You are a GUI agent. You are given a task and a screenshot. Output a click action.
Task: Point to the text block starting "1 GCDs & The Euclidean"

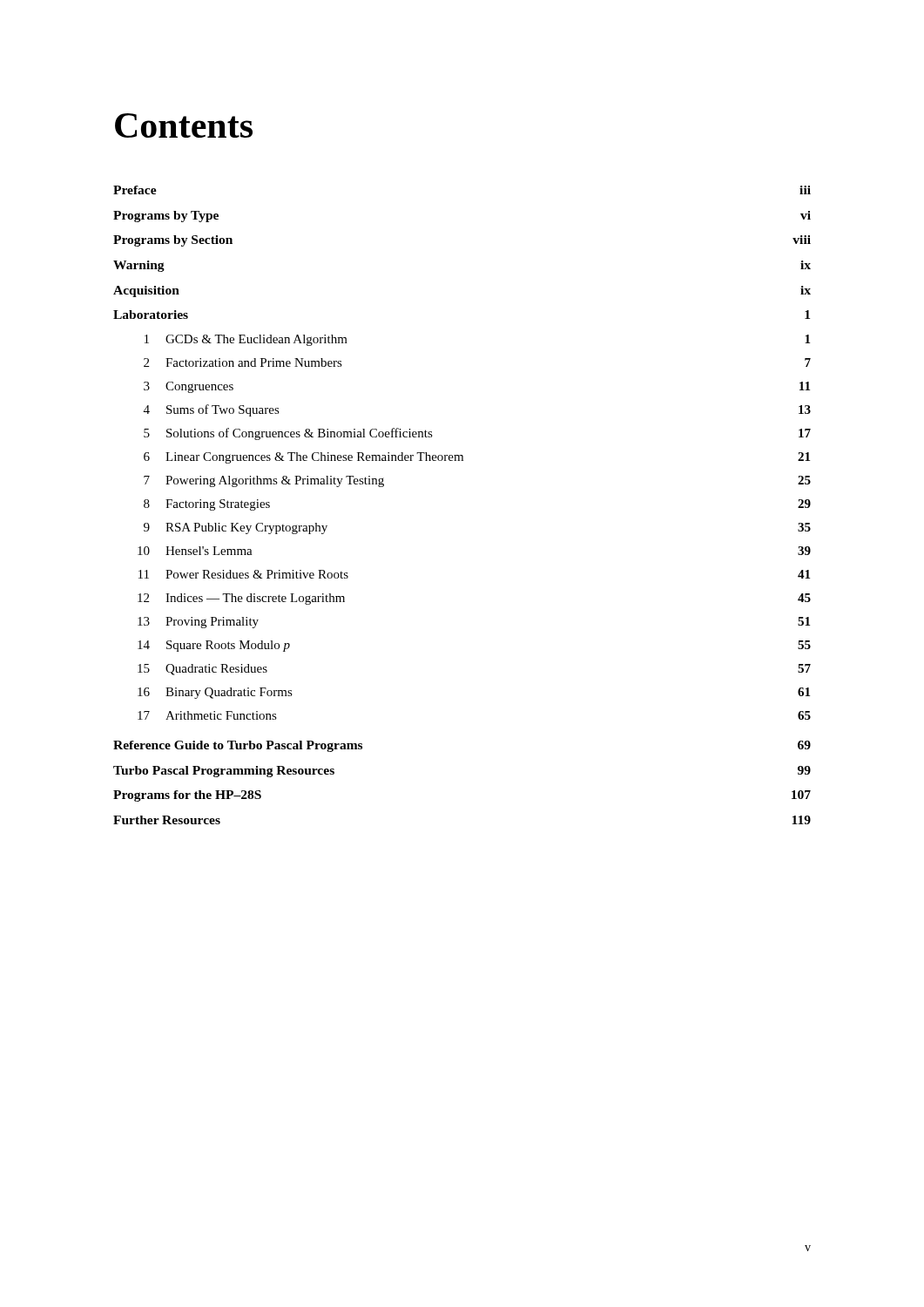click(x=260, y=340)
